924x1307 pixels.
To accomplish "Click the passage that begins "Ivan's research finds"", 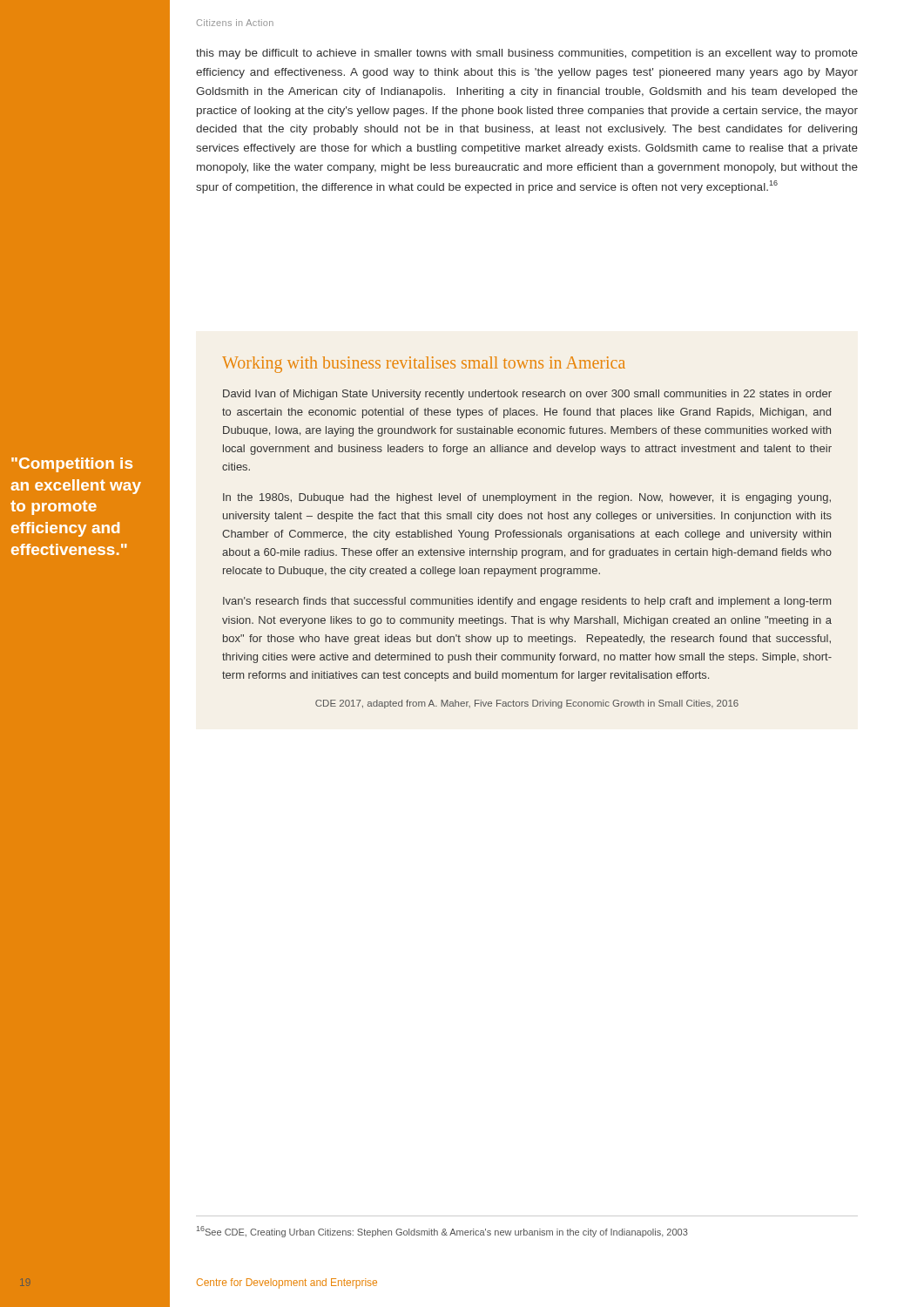I will 527,638.
